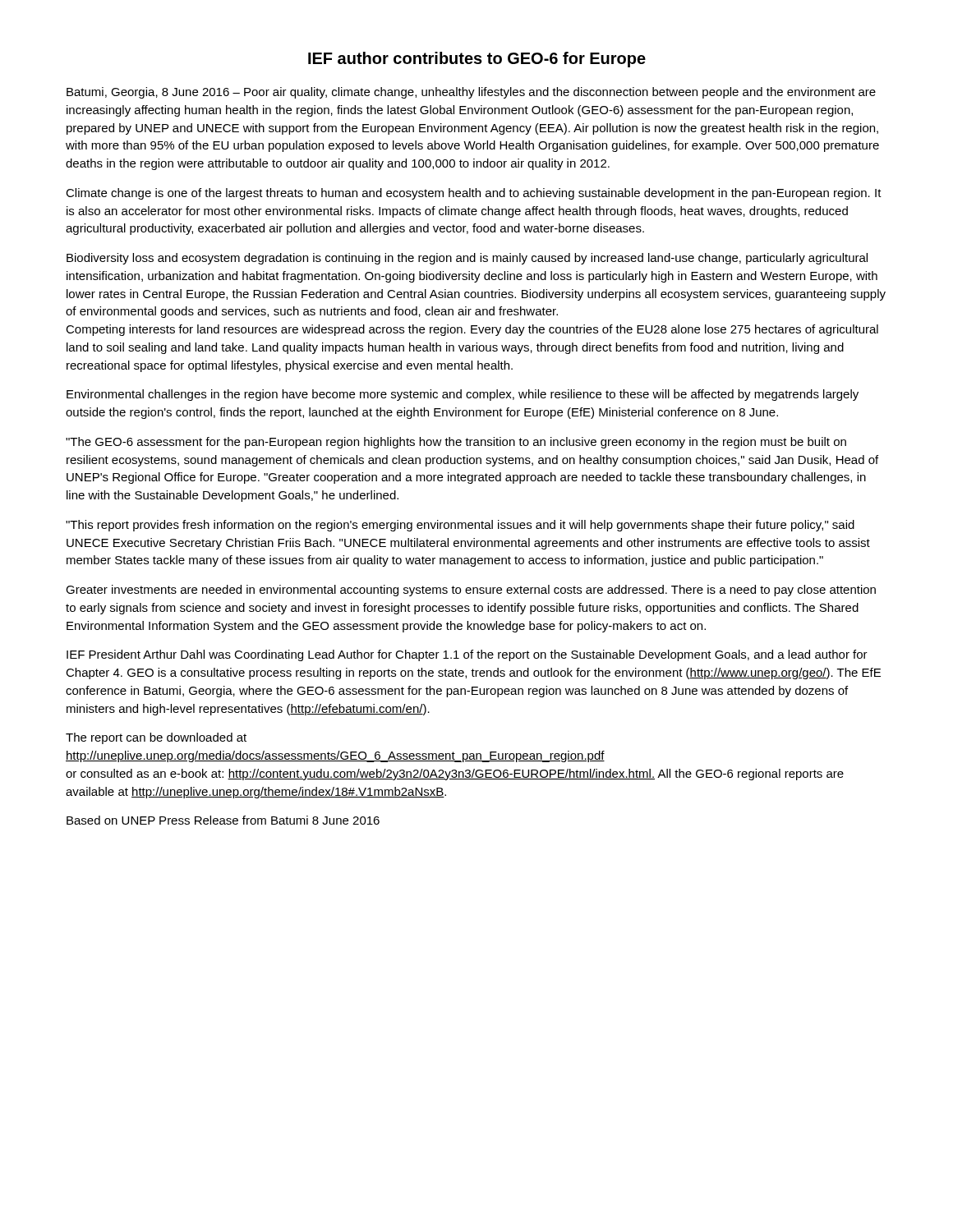Point to the region starting ""This report provides fresh information"

468,542
